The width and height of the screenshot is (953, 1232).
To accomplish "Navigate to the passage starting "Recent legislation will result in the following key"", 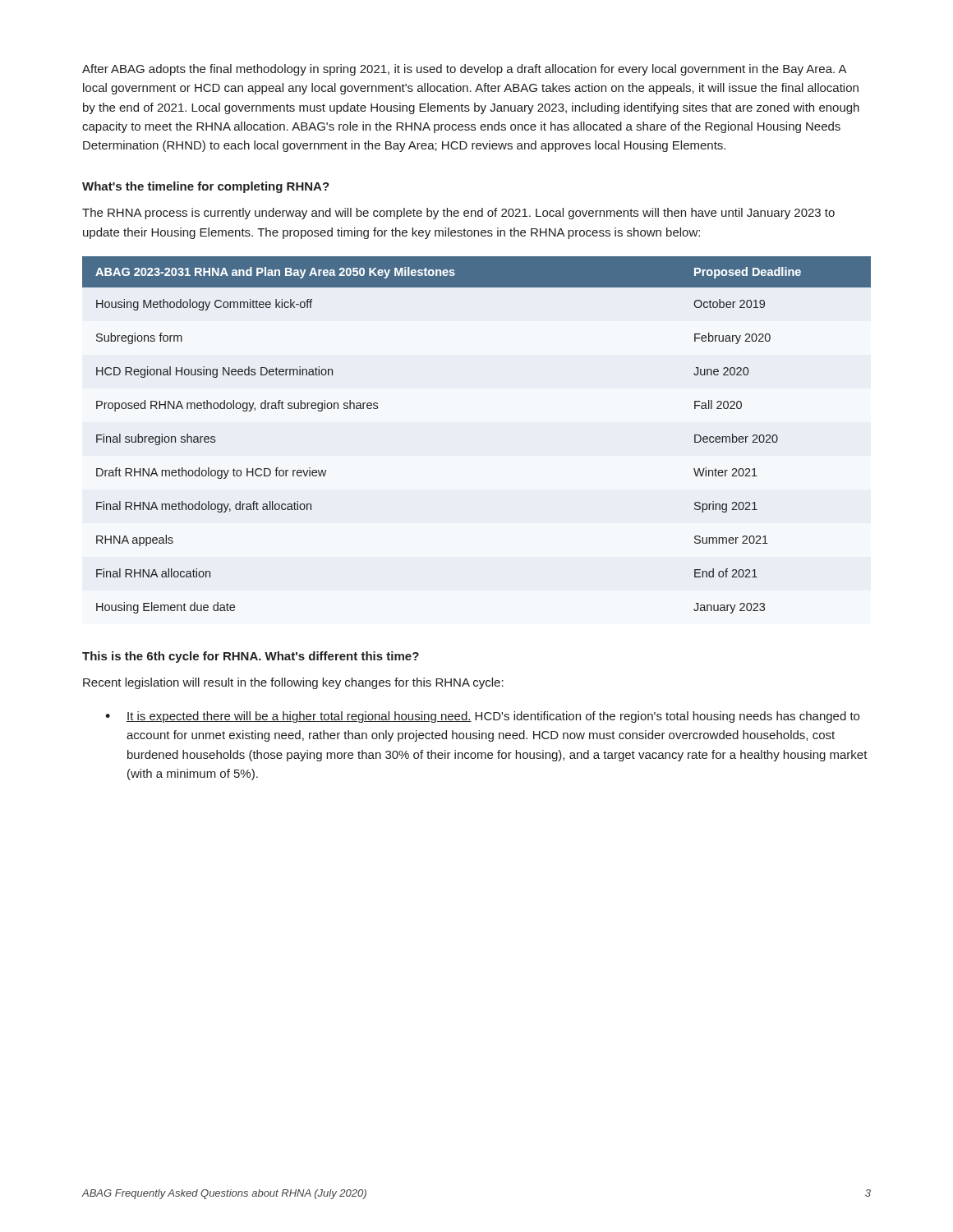I will coord(293,682).
